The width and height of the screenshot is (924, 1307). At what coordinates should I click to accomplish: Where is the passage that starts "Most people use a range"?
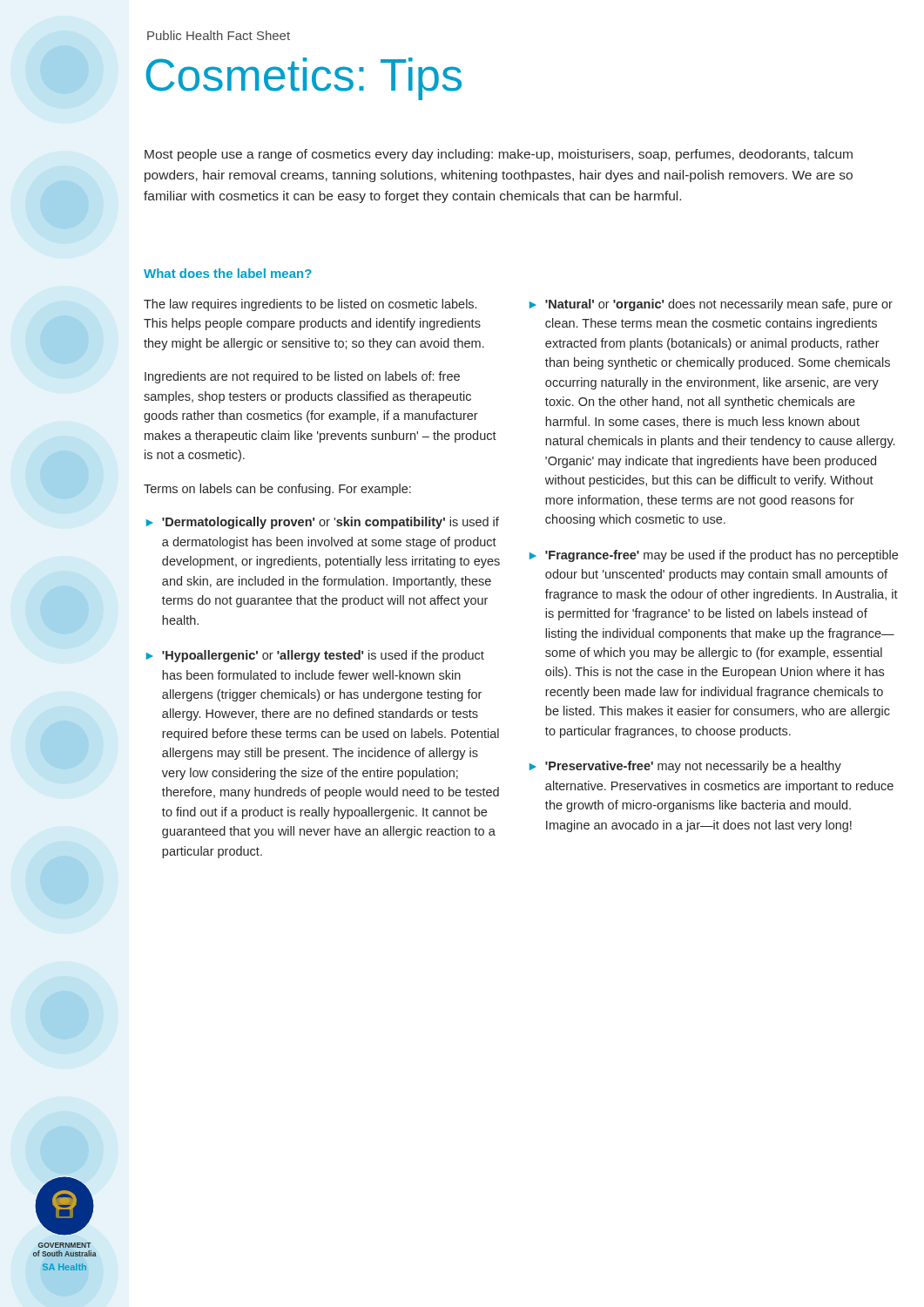click(x=516, y=175)
